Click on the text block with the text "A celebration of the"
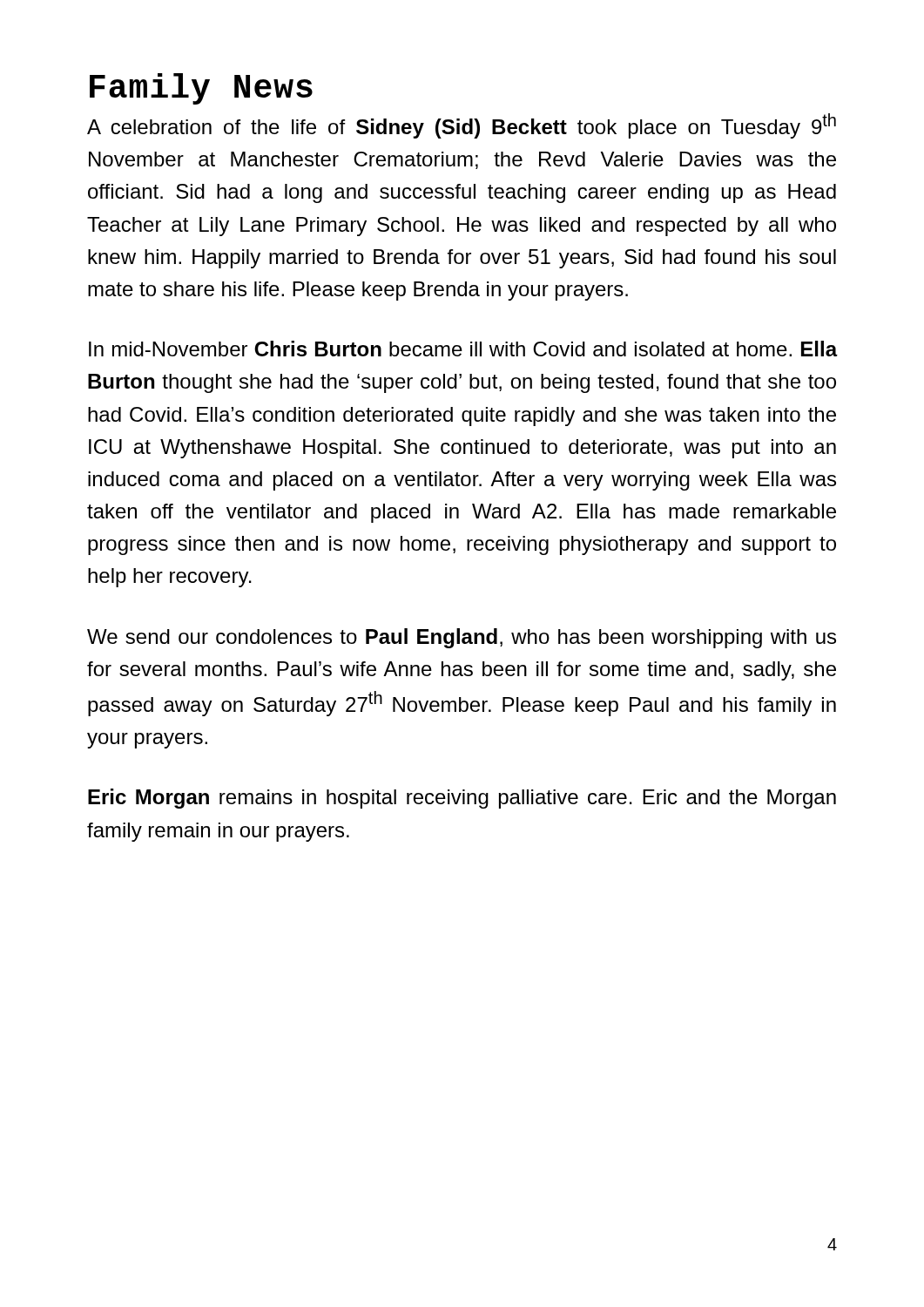Image resolution: width=924 pixels, height=1307 pixels. (462, 206)
